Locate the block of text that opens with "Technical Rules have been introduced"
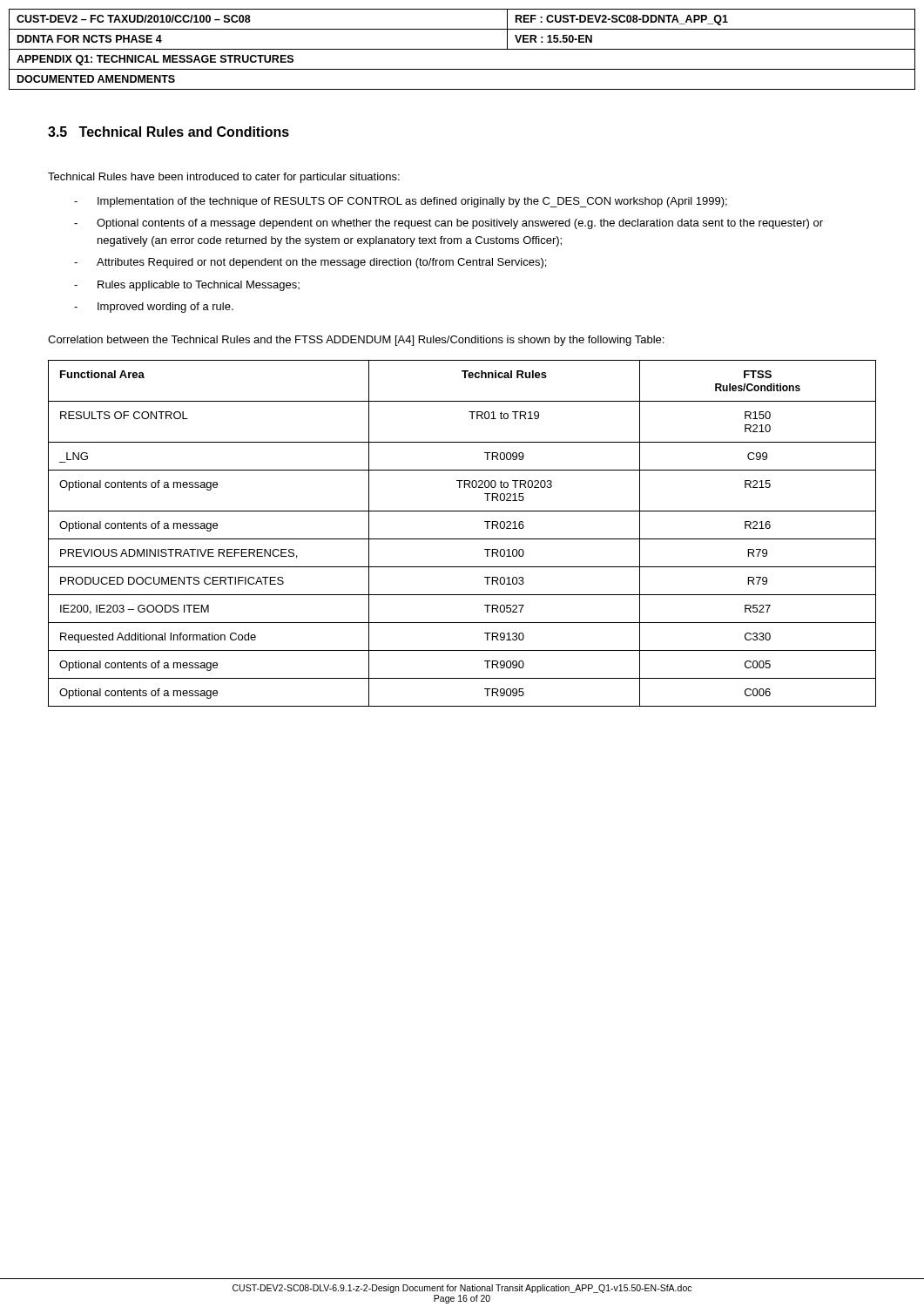Screen dimensions: 1307x924 click(x=224, y=176)
